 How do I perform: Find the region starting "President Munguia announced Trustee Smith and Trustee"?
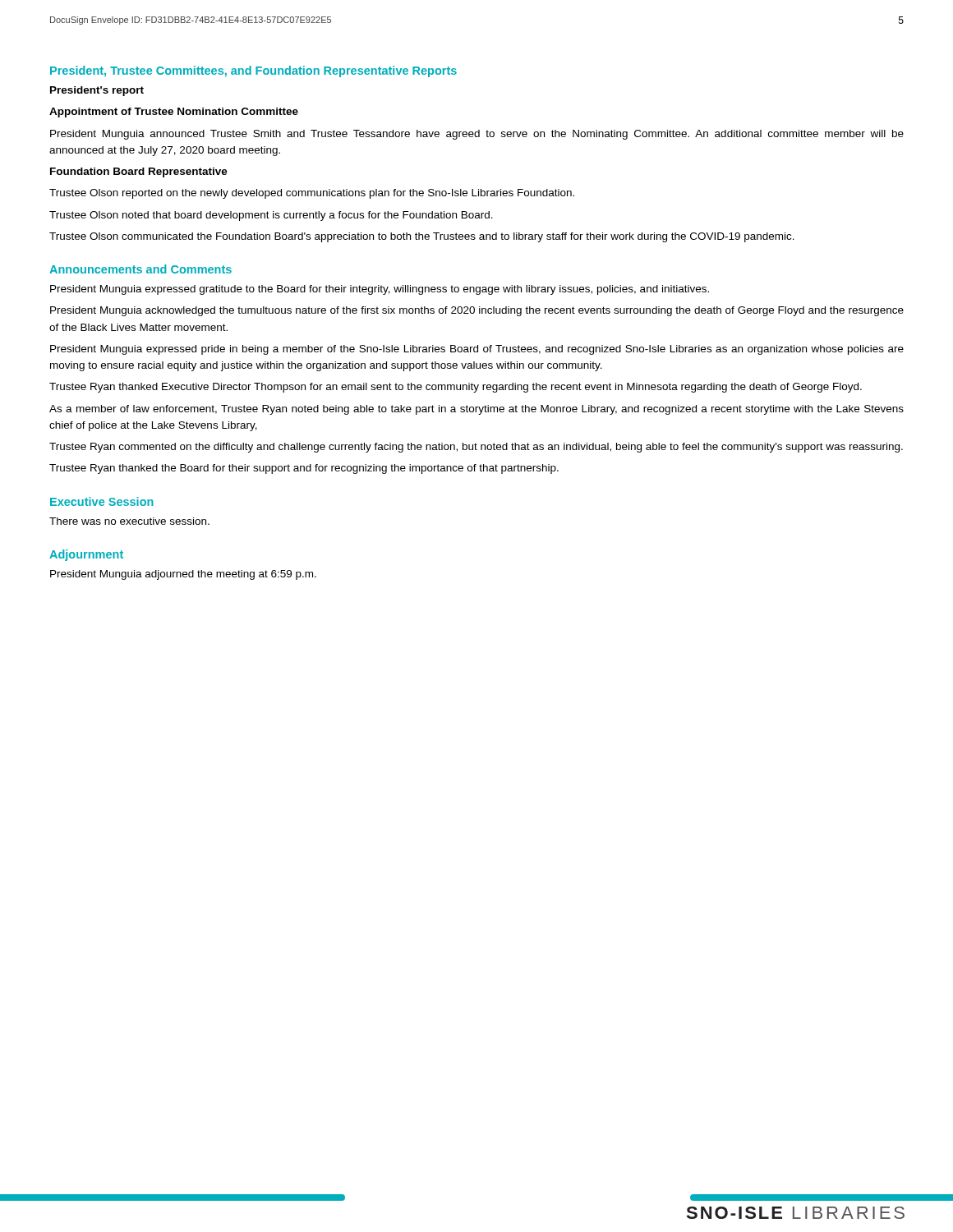pyautogui.click(x=476, y=141)
